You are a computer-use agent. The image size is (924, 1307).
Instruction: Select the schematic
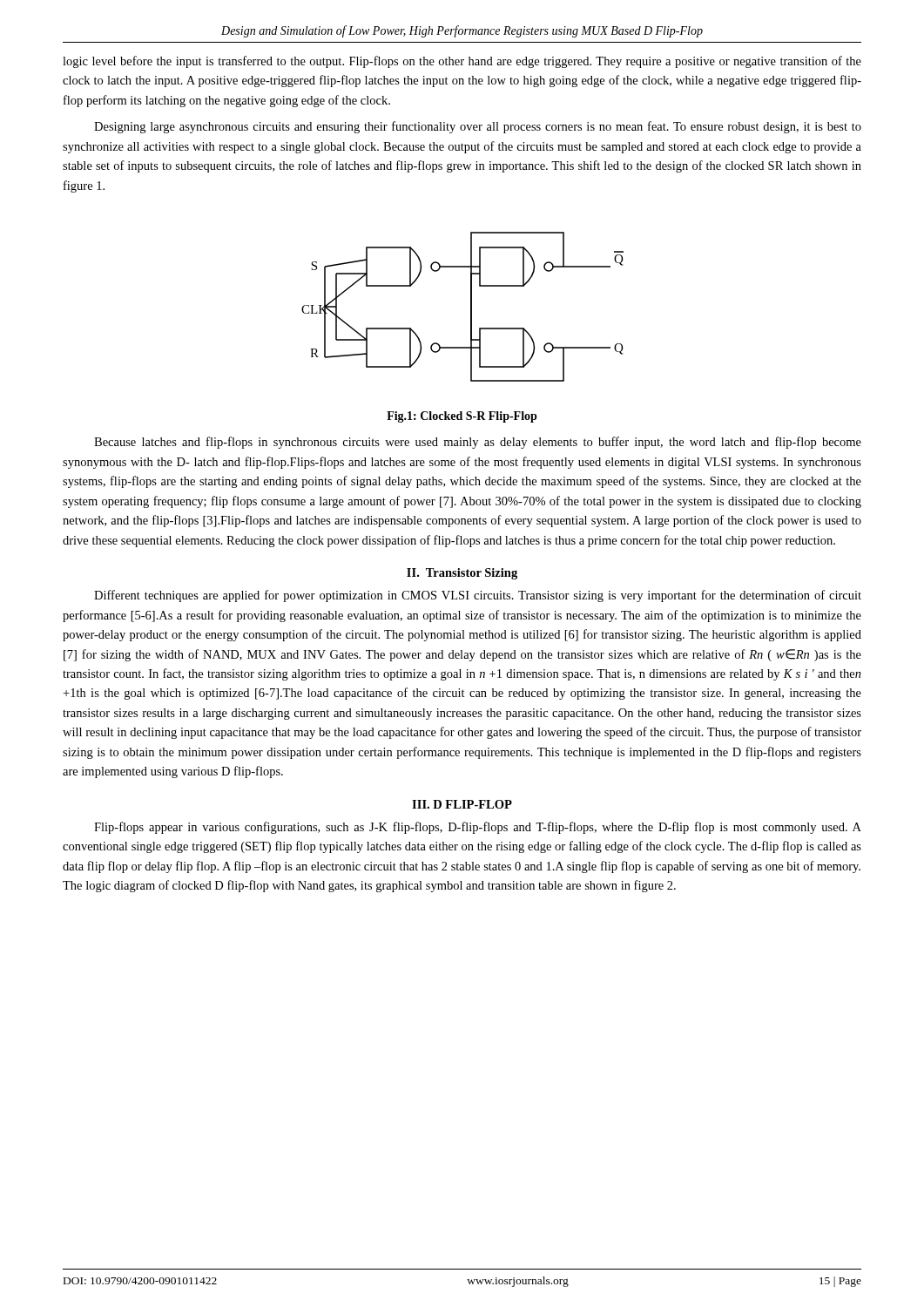(x=462, y=309)
